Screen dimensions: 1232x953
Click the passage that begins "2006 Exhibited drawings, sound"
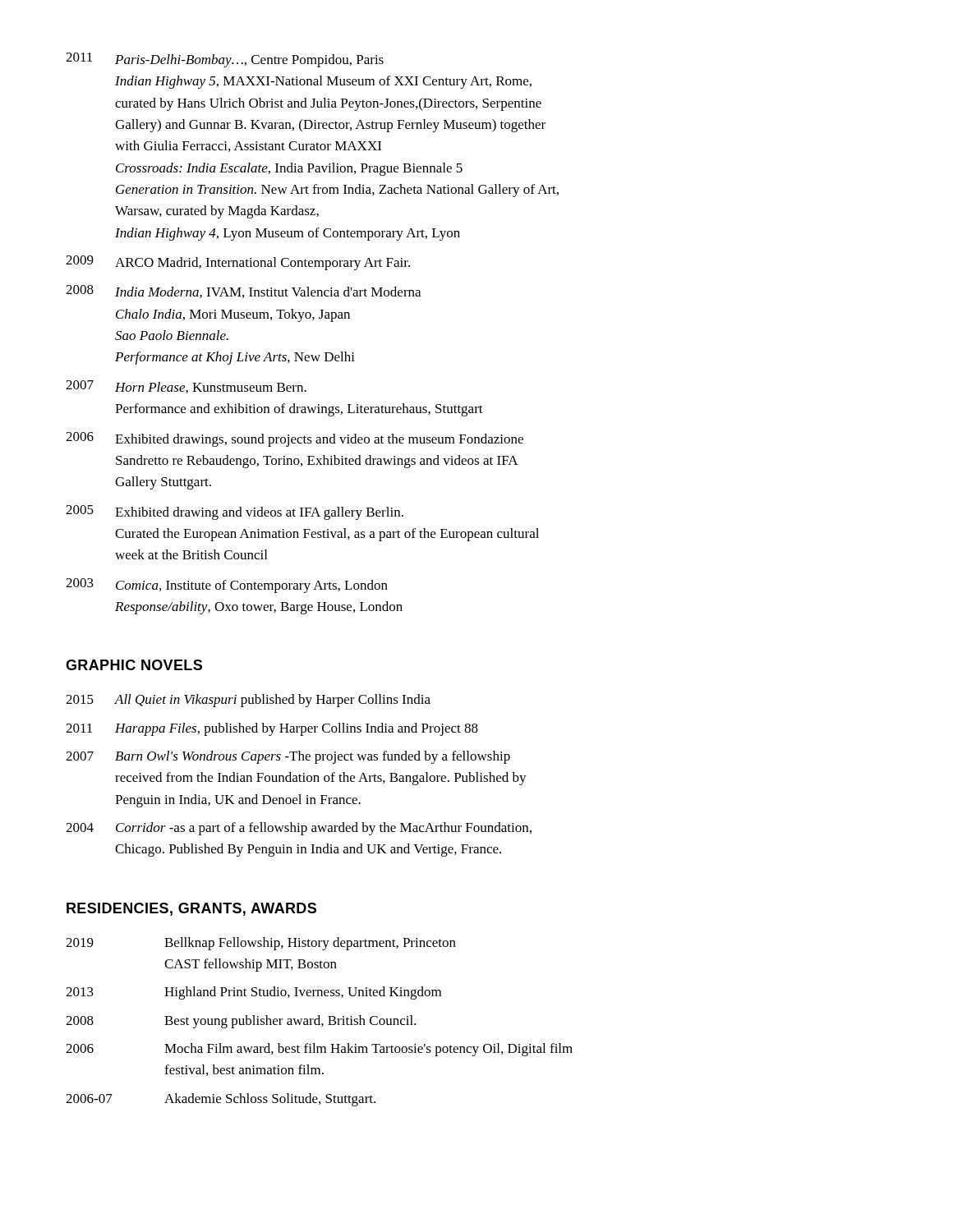click(476, 461)
